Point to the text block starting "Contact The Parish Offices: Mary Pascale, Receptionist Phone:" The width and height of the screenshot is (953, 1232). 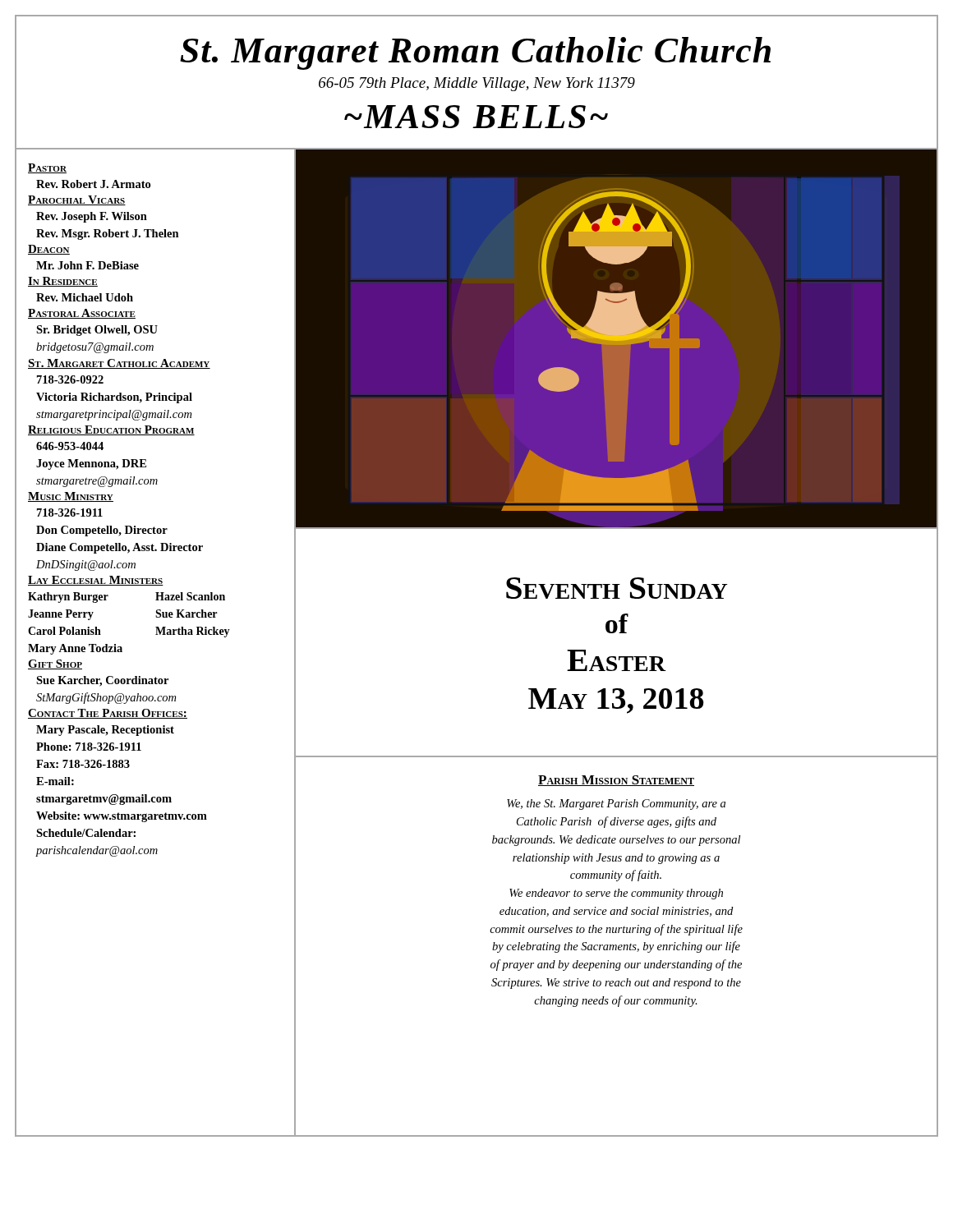[x=108, y=714]
